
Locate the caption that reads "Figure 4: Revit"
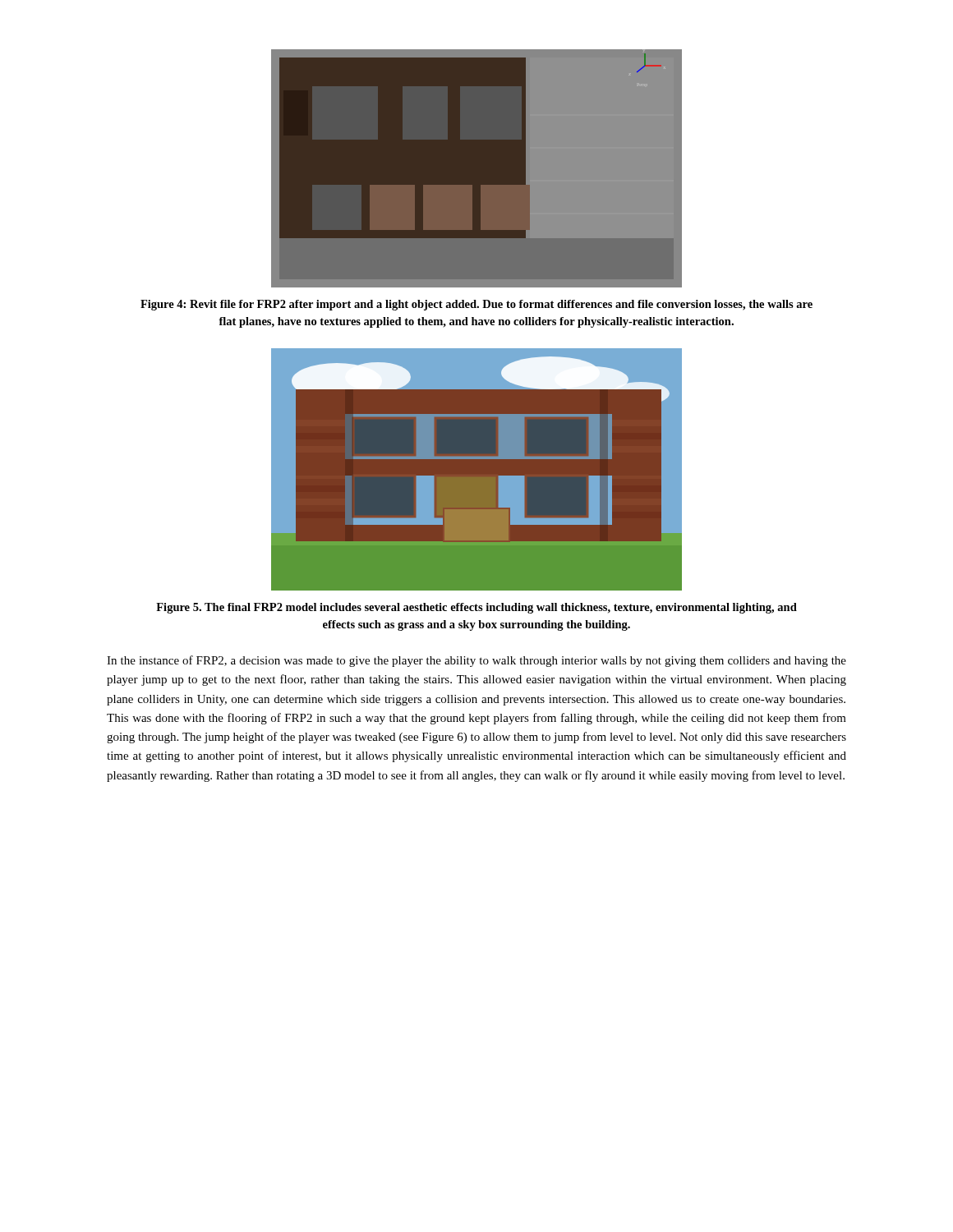[476, 312]
